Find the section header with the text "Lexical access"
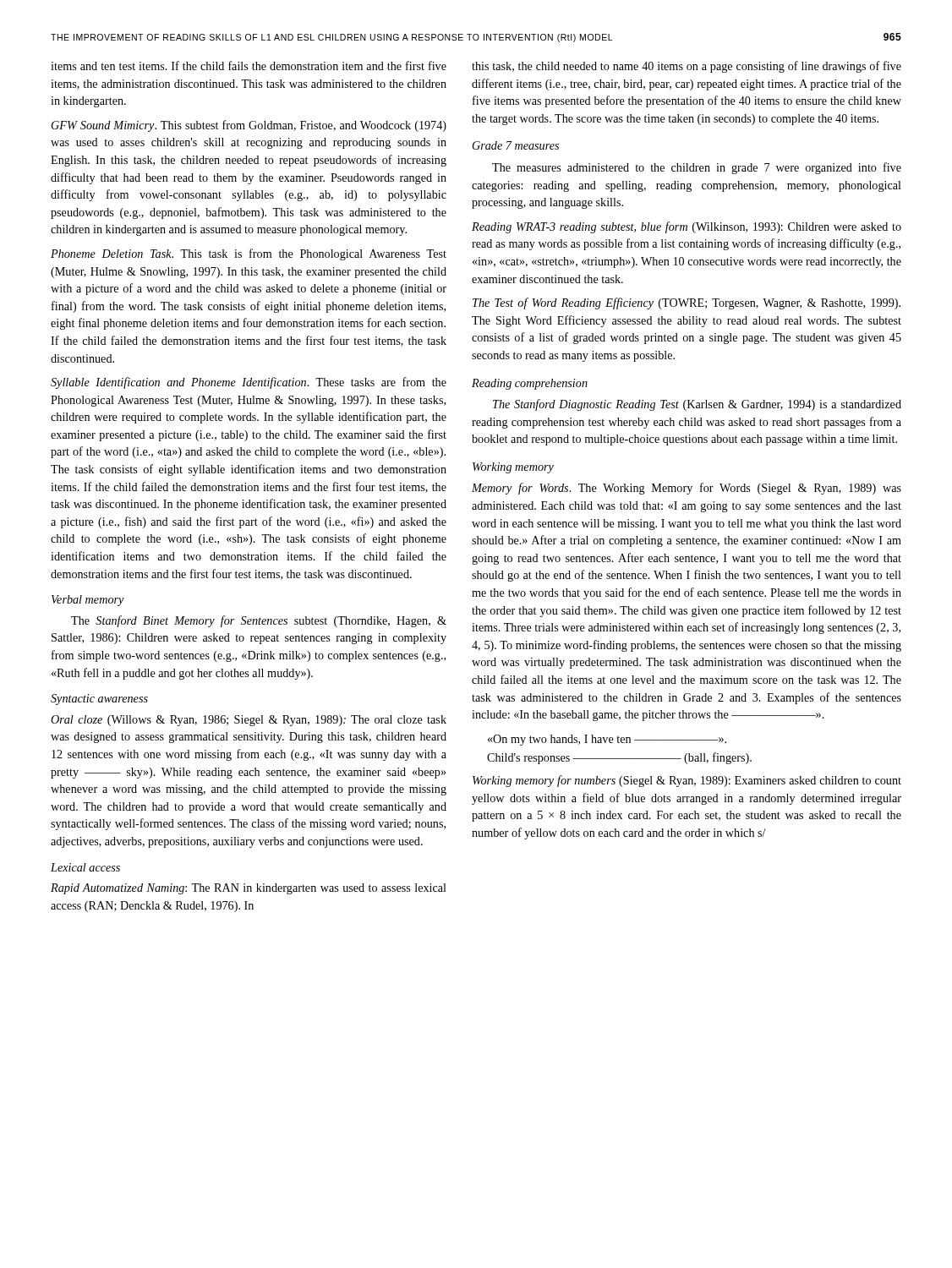Viewport: 952px width, 1268px height. (85, 867)
